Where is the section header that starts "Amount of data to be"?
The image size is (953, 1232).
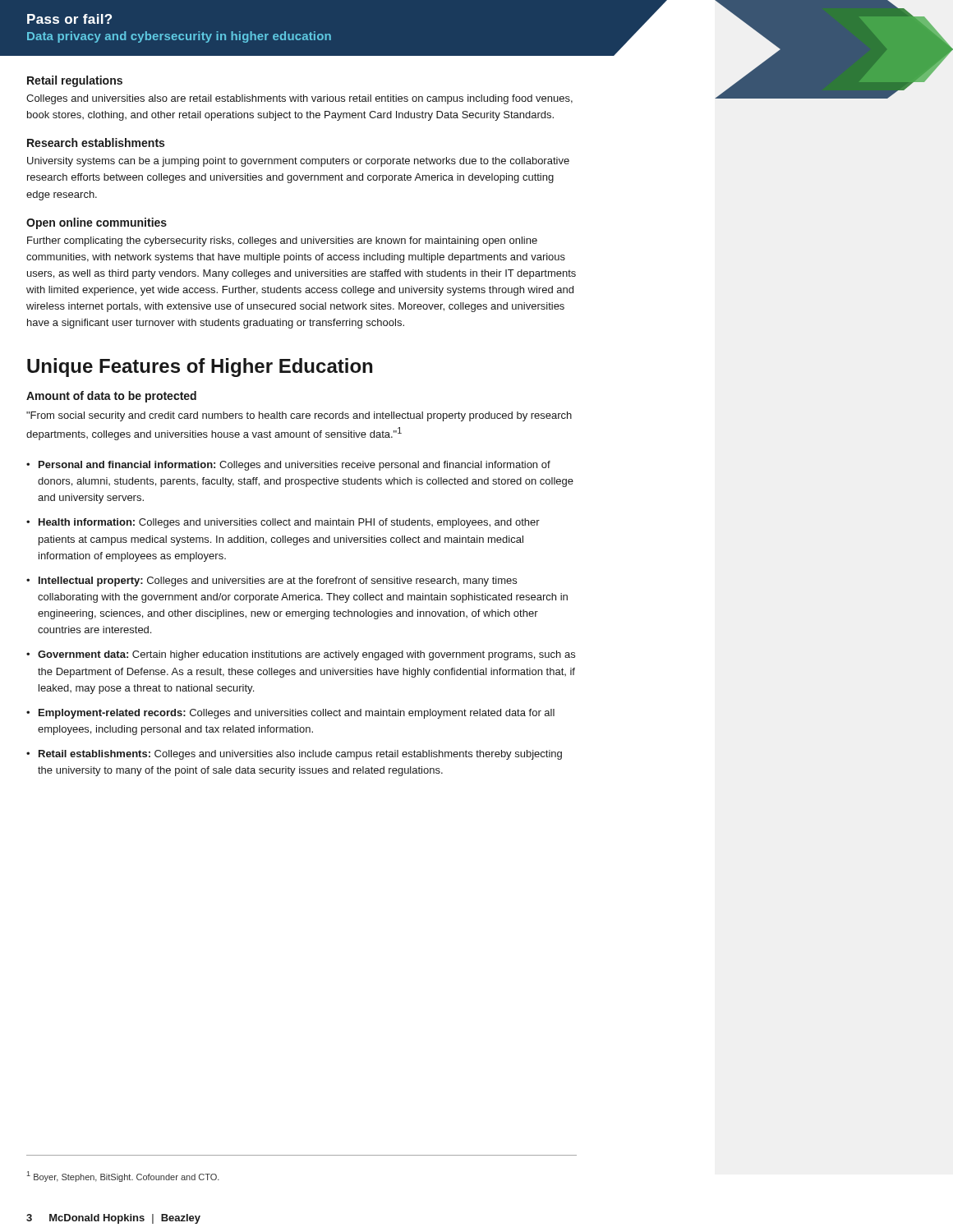coord(111,397)
